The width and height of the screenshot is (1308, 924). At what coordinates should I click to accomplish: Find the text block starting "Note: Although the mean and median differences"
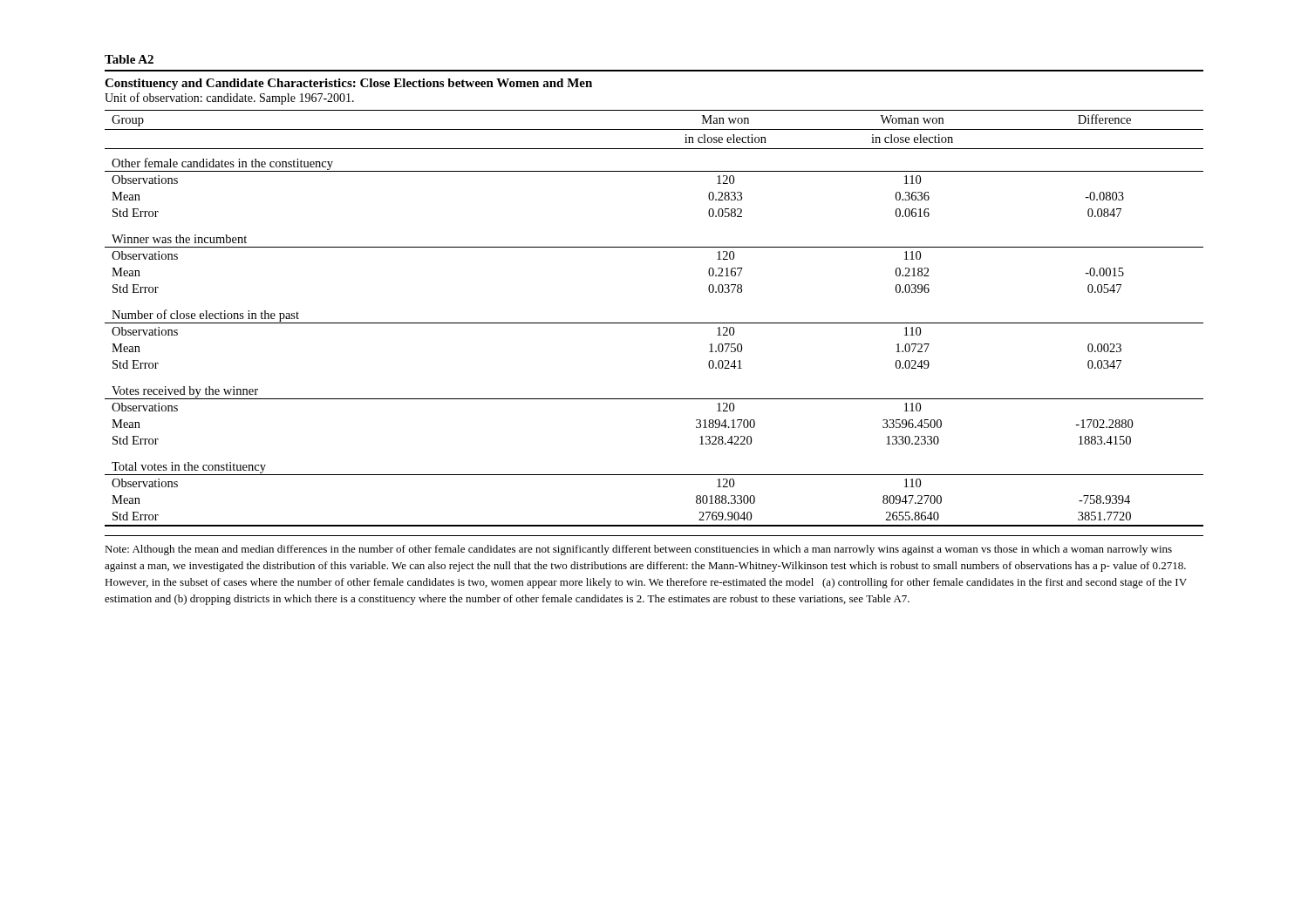coord(646,573)
